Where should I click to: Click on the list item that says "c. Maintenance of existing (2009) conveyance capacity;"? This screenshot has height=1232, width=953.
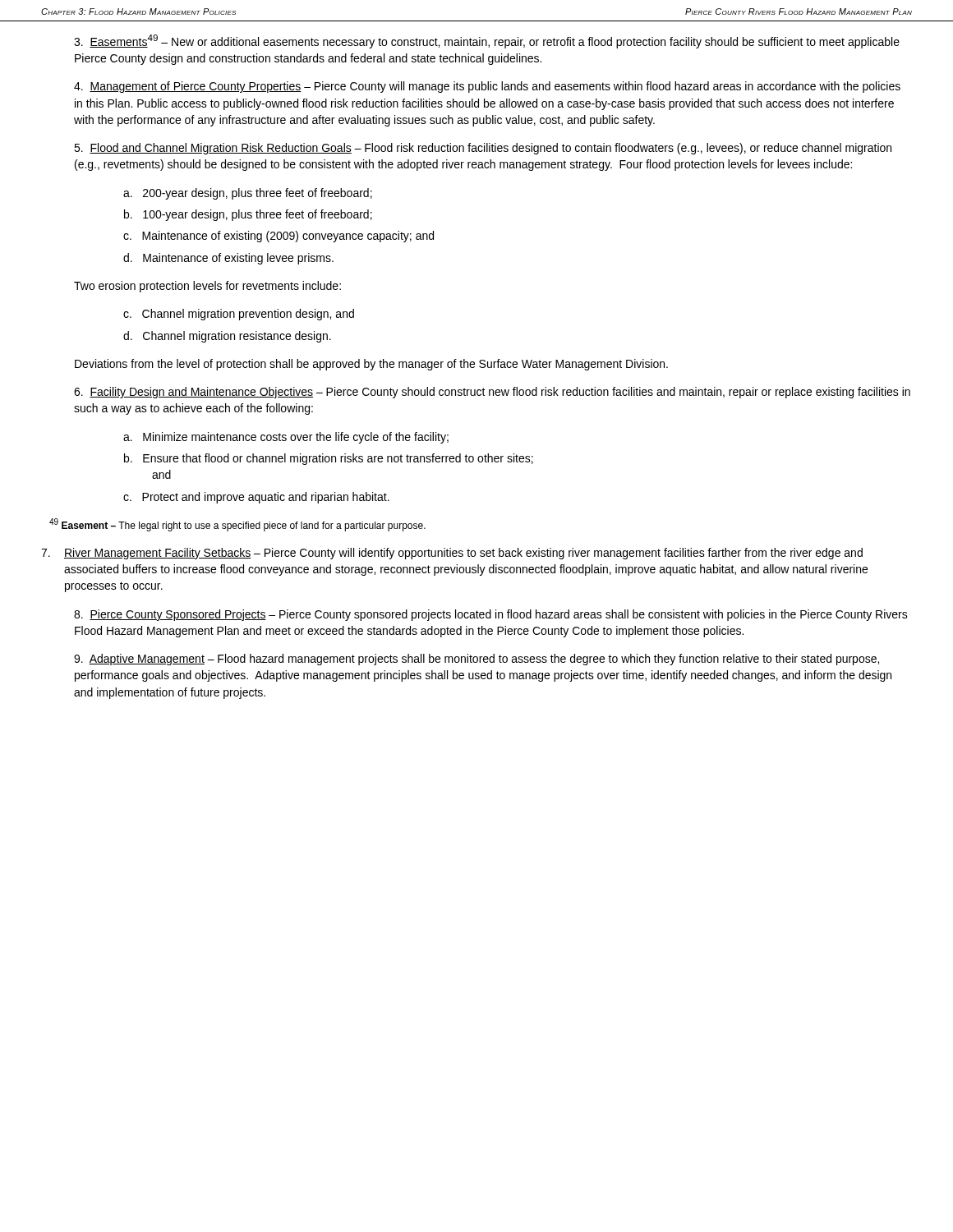pyautogui.click(x=279, y=236)
